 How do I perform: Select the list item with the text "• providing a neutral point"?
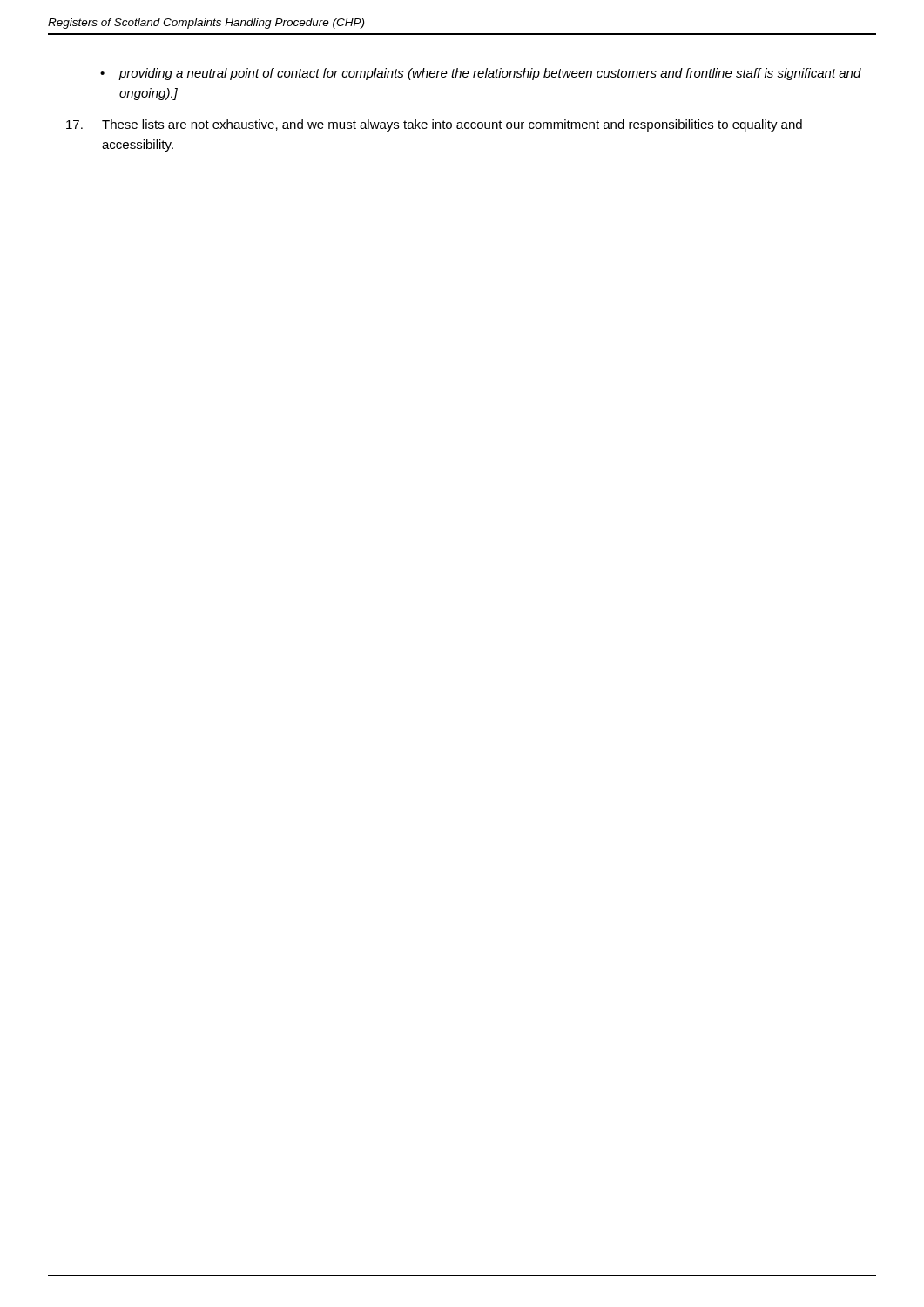pos(488,83)
